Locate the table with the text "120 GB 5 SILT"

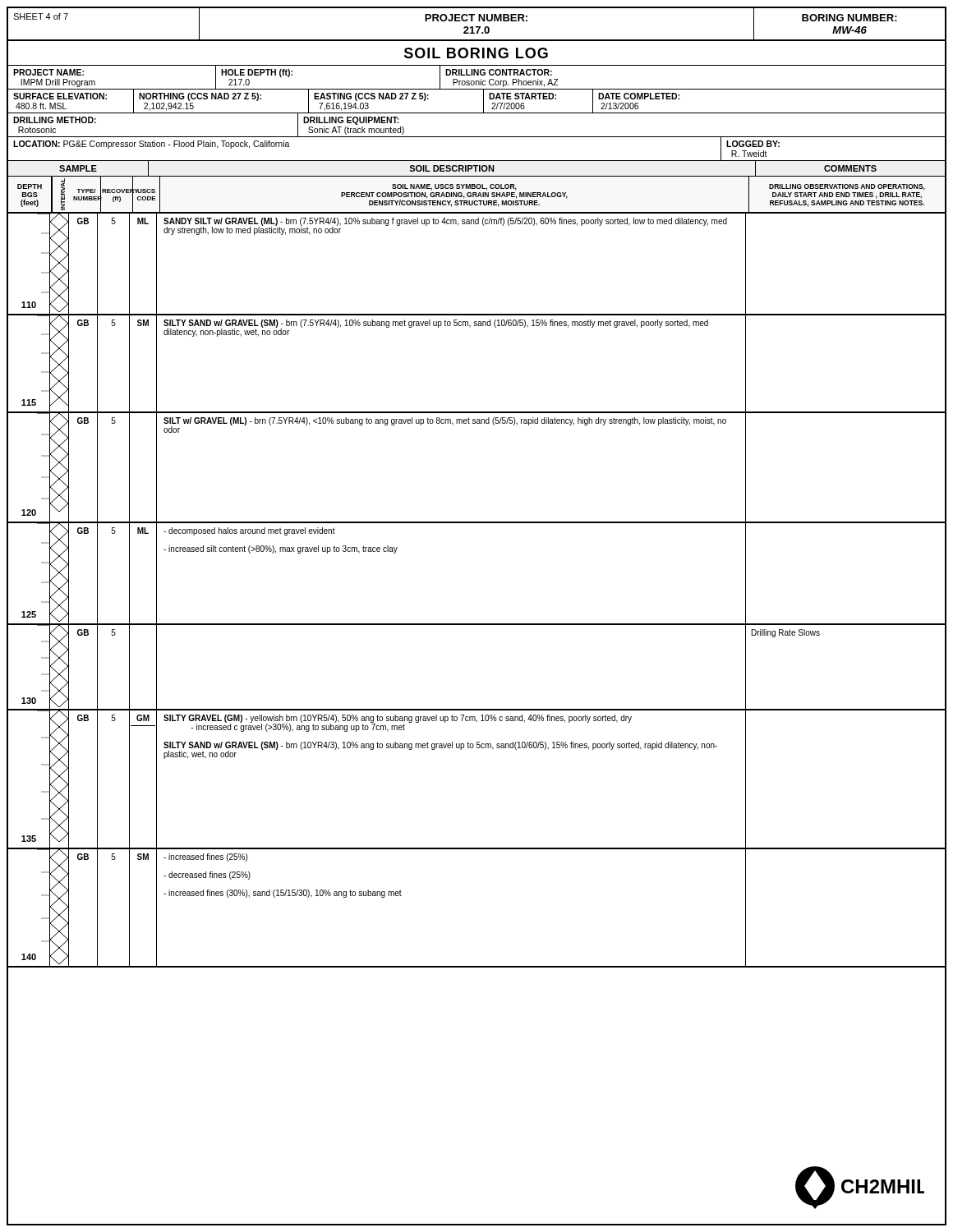476,468
